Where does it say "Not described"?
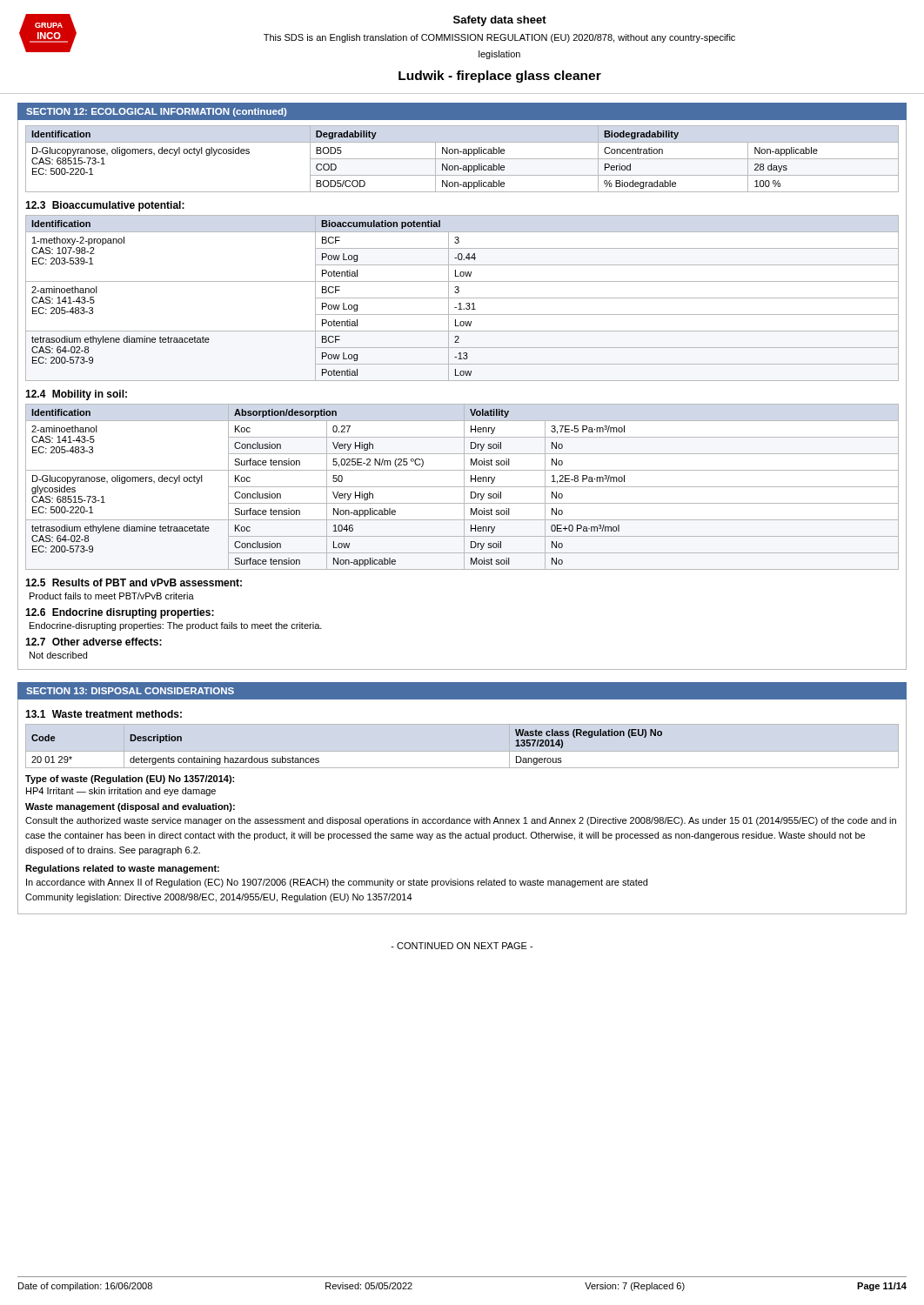Image resolution: width=924 pixels, height=1305 pixels. pyautogui.click(x=58, y=655)
